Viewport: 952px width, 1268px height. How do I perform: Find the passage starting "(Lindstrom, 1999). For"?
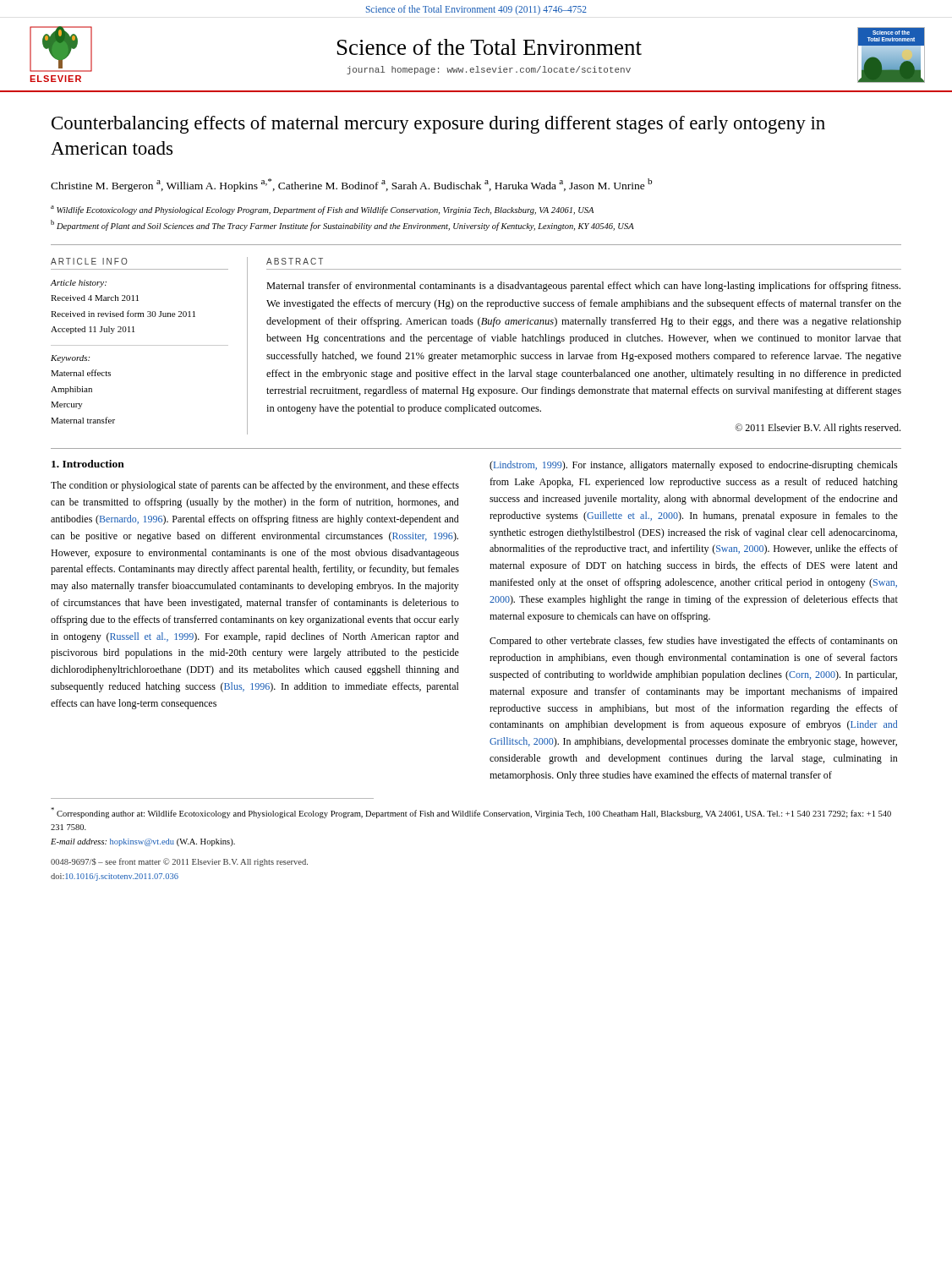pyautogui.click(x=694, y=541)
